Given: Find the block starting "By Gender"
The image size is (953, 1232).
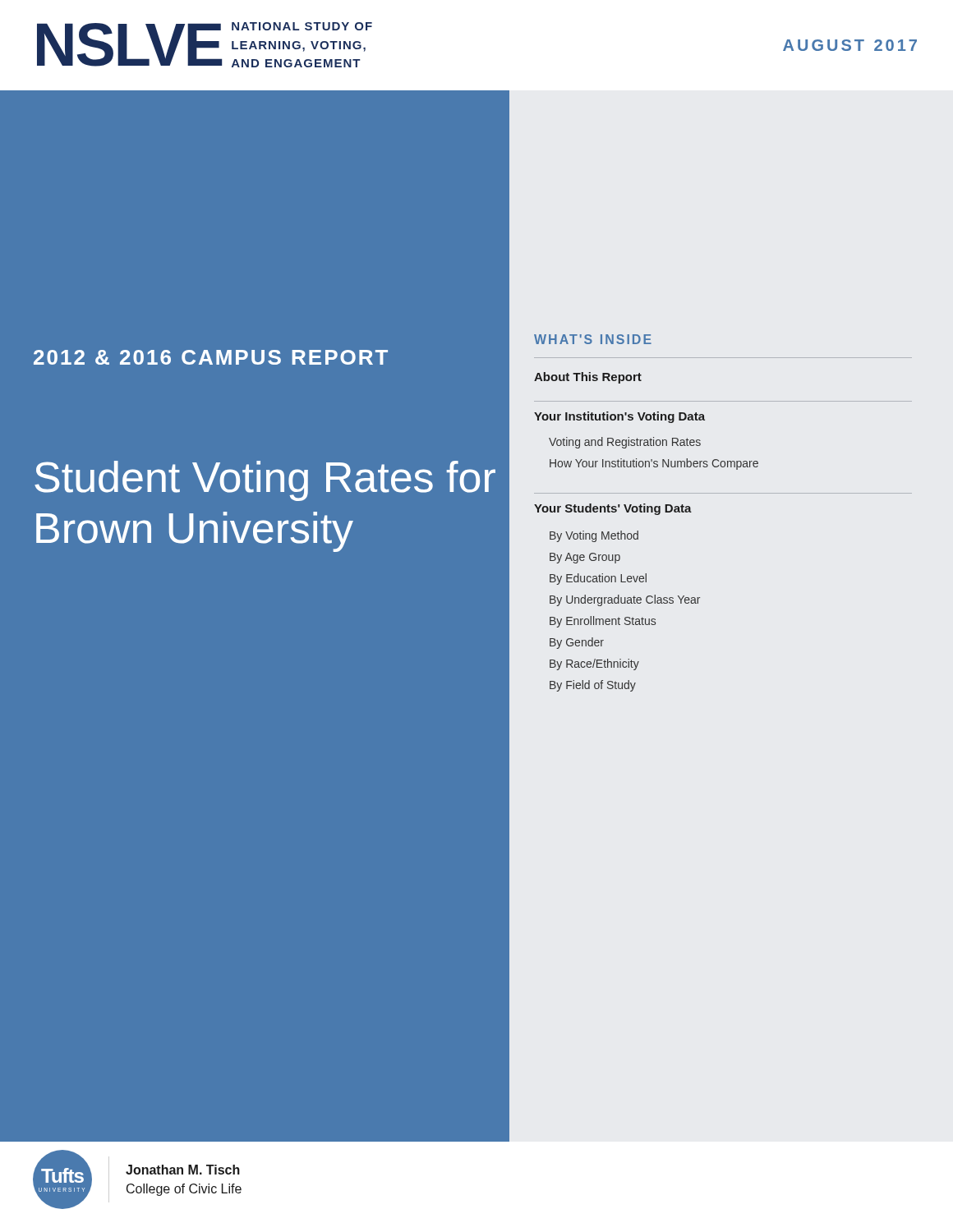Looking at the screenshot, I should point(577,643).
